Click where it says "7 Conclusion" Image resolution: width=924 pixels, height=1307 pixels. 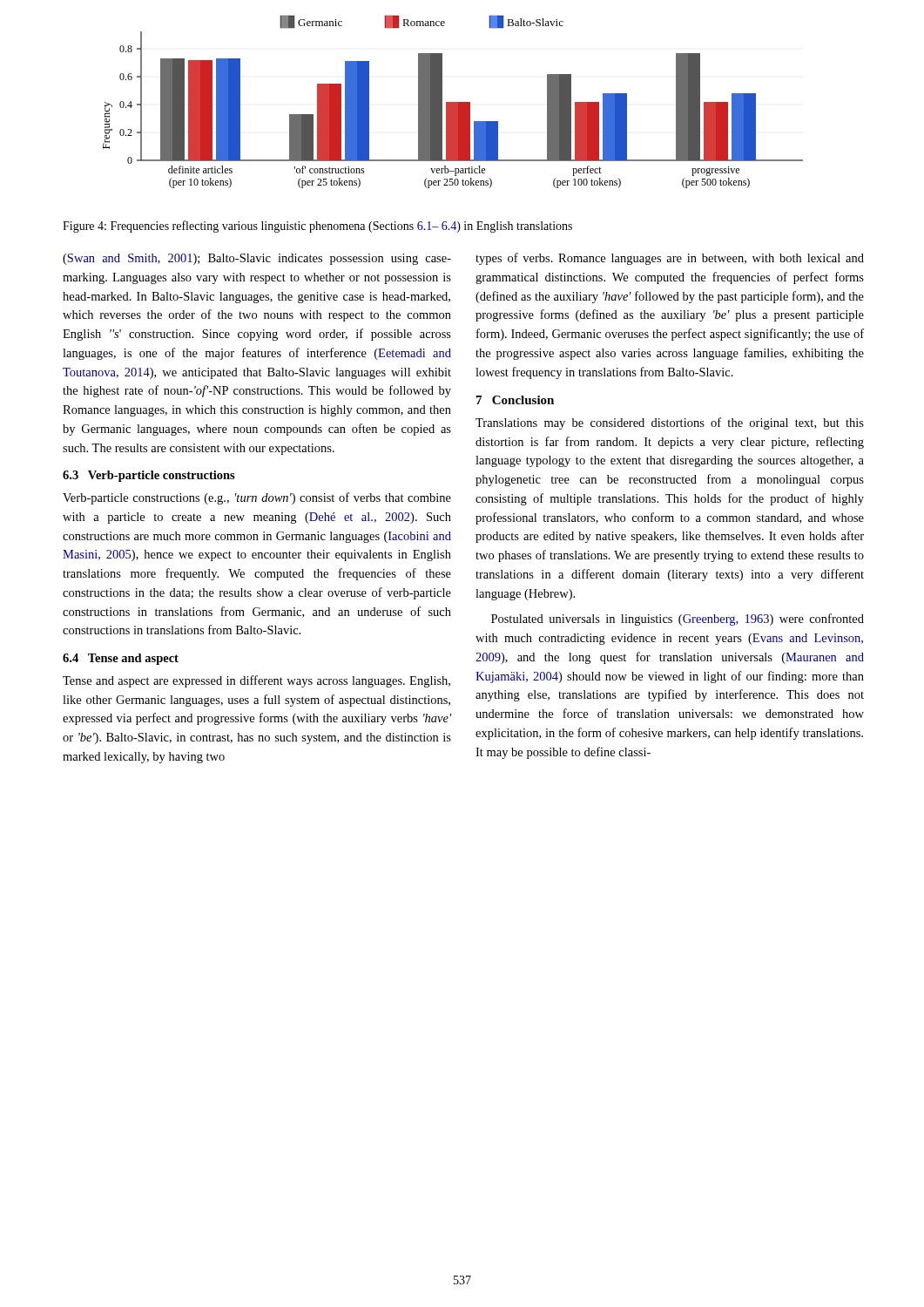tap(515, 400)
